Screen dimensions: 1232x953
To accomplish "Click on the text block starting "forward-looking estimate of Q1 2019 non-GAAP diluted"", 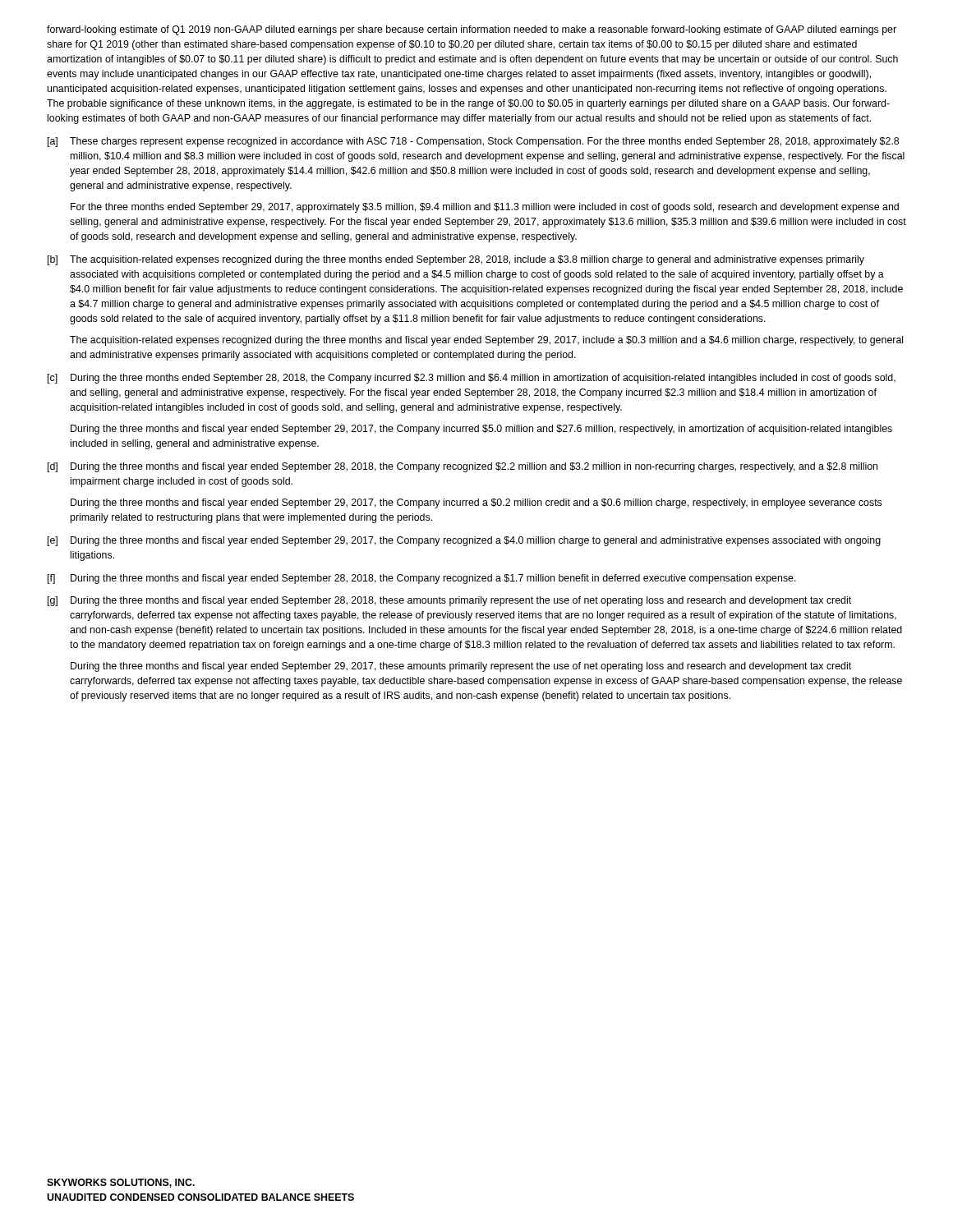I will pos(473,74).
